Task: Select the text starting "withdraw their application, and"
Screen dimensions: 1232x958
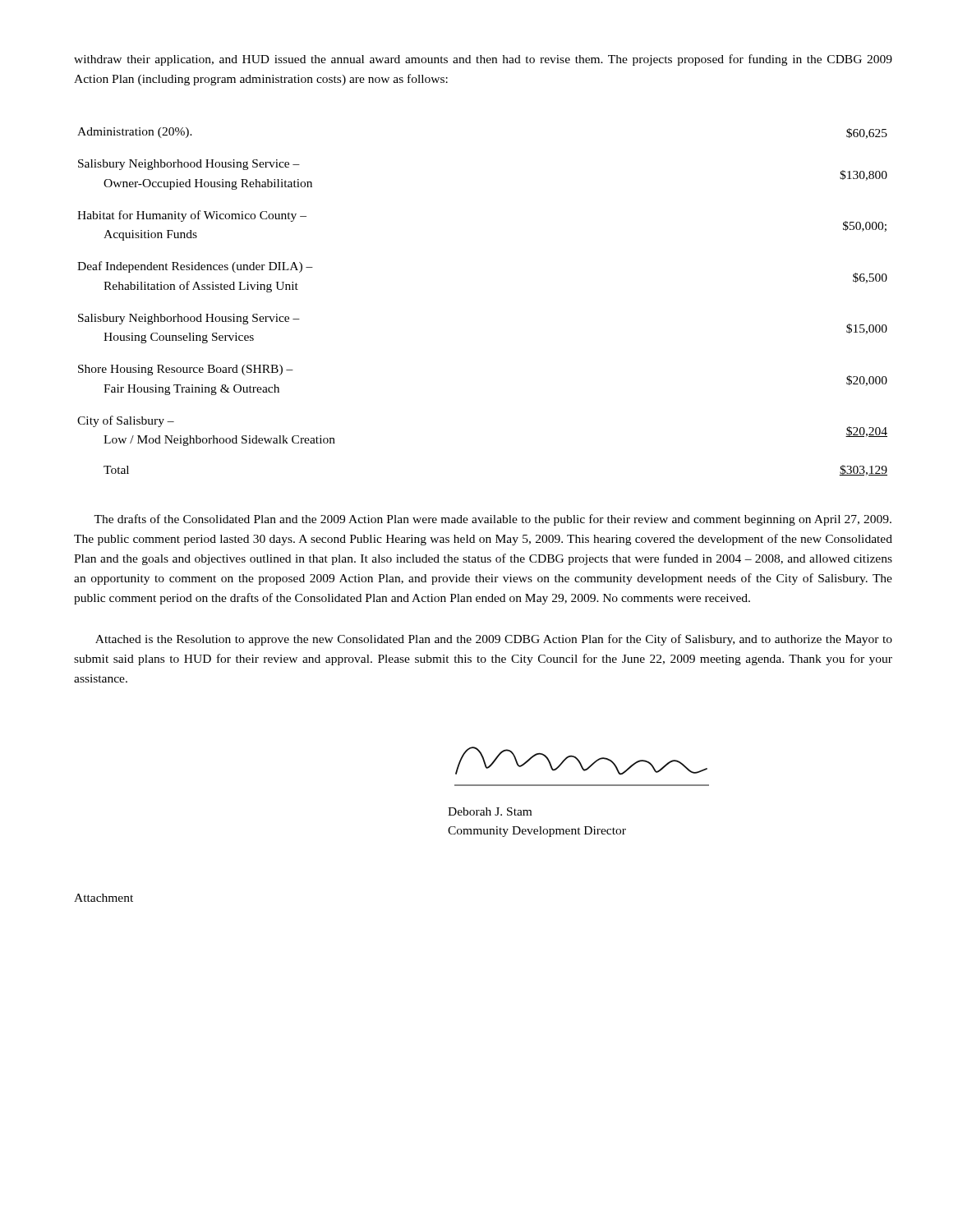Action: 483,69
